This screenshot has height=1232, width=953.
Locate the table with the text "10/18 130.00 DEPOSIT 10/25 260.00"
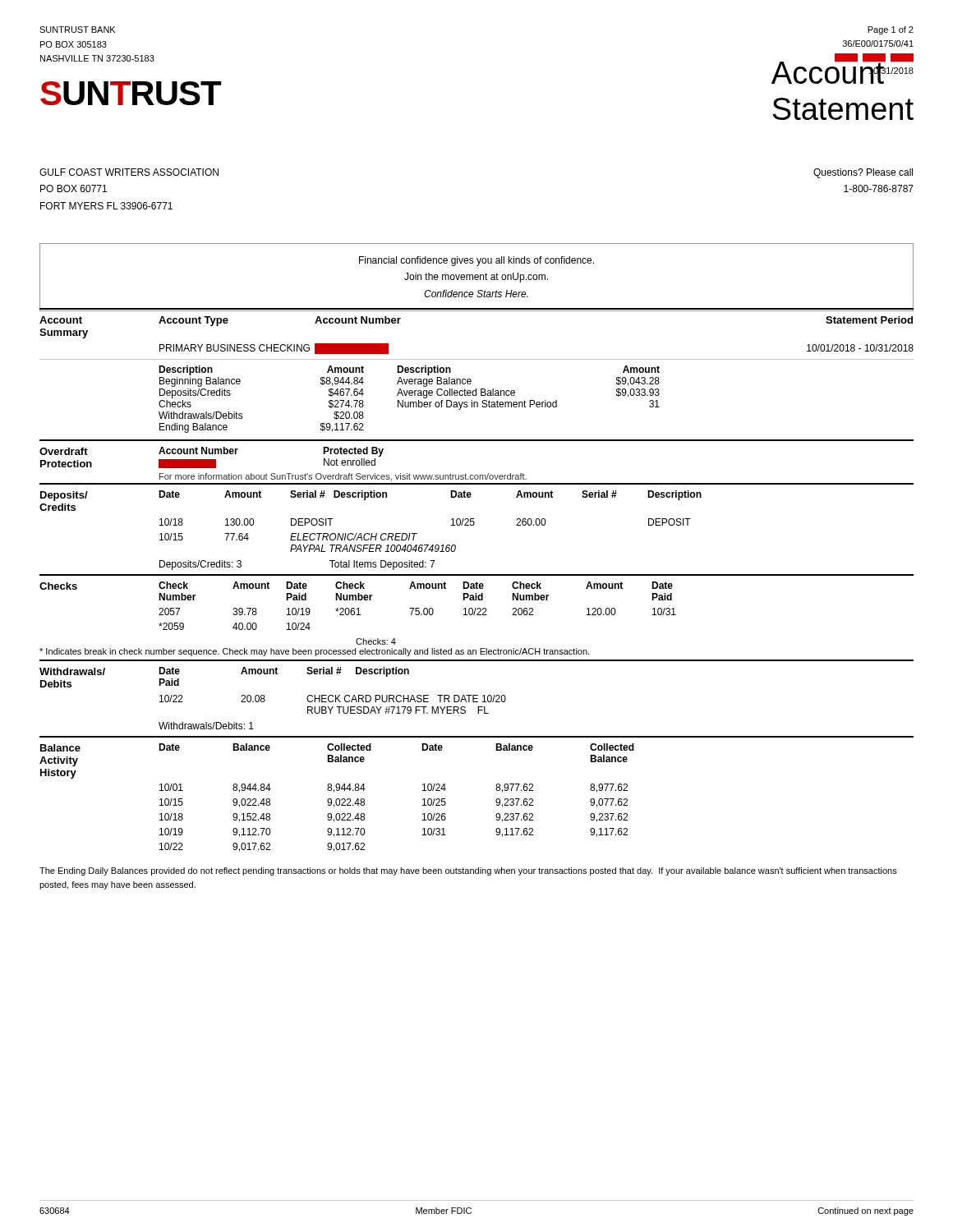[x=476, y=544]
